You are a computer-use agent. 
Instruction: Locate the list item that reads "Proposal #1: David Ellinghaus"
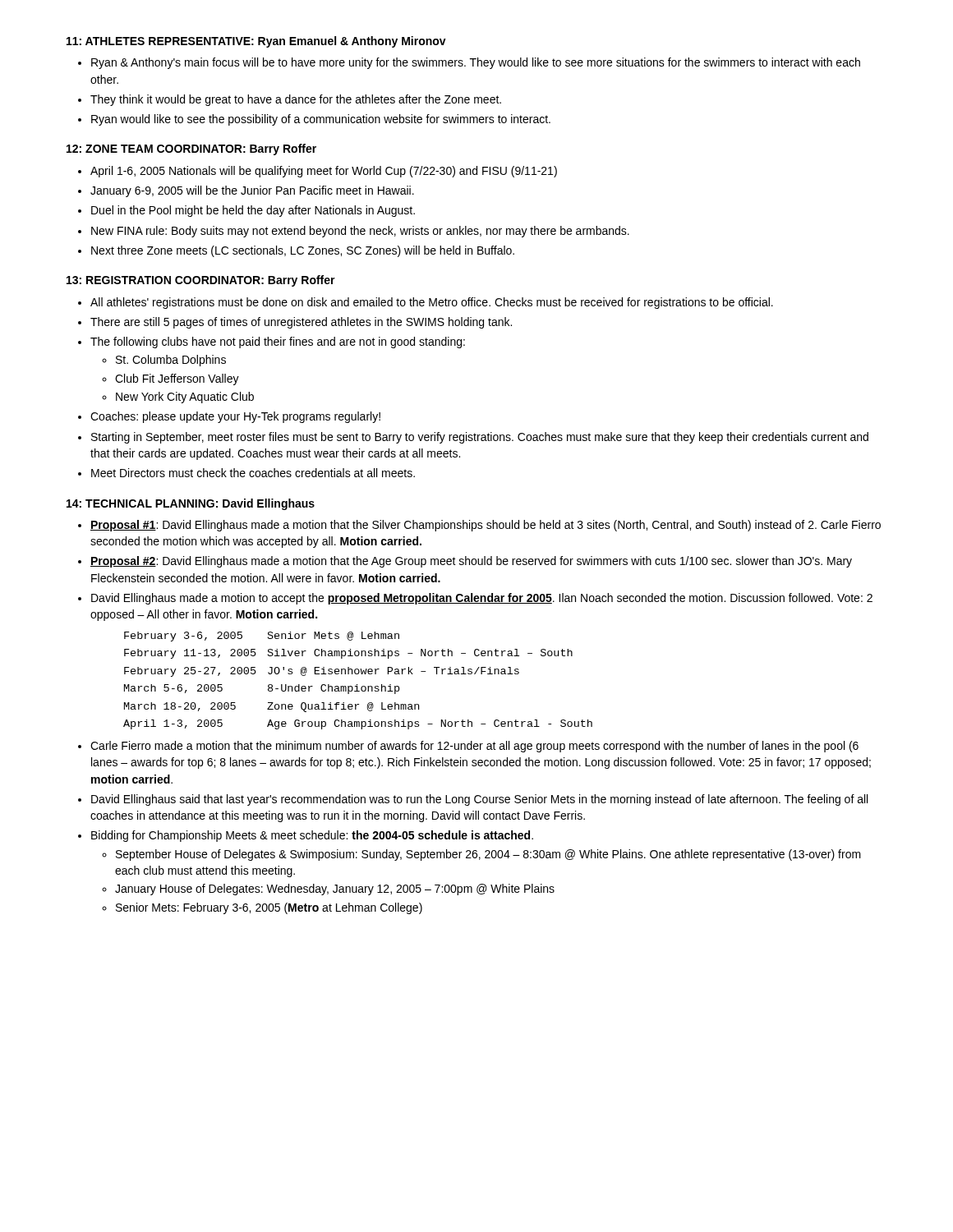point(486,533)
